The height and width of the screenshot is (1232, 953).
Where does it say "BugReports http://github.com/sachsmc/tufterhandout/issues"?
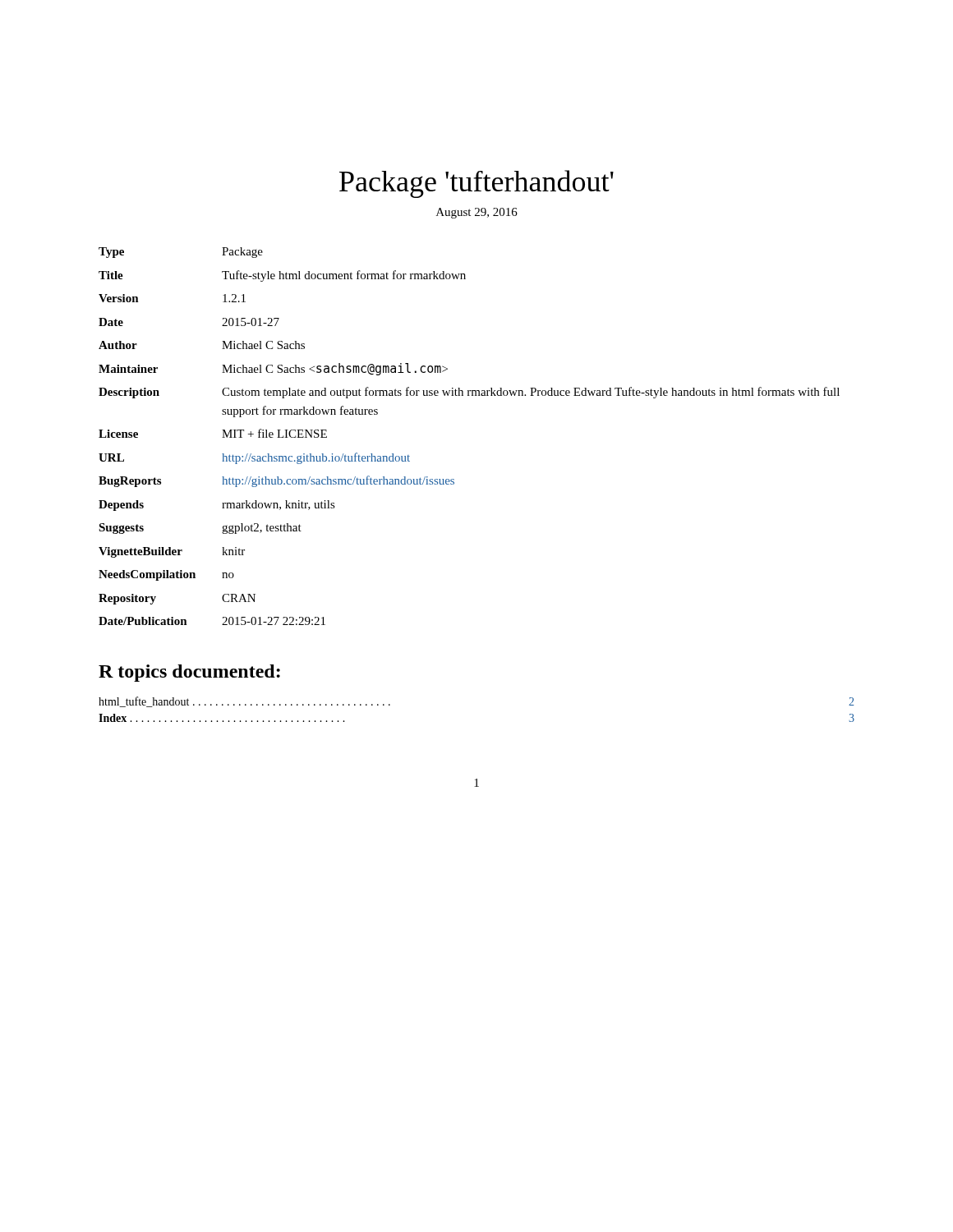click(x=276, y=481)
